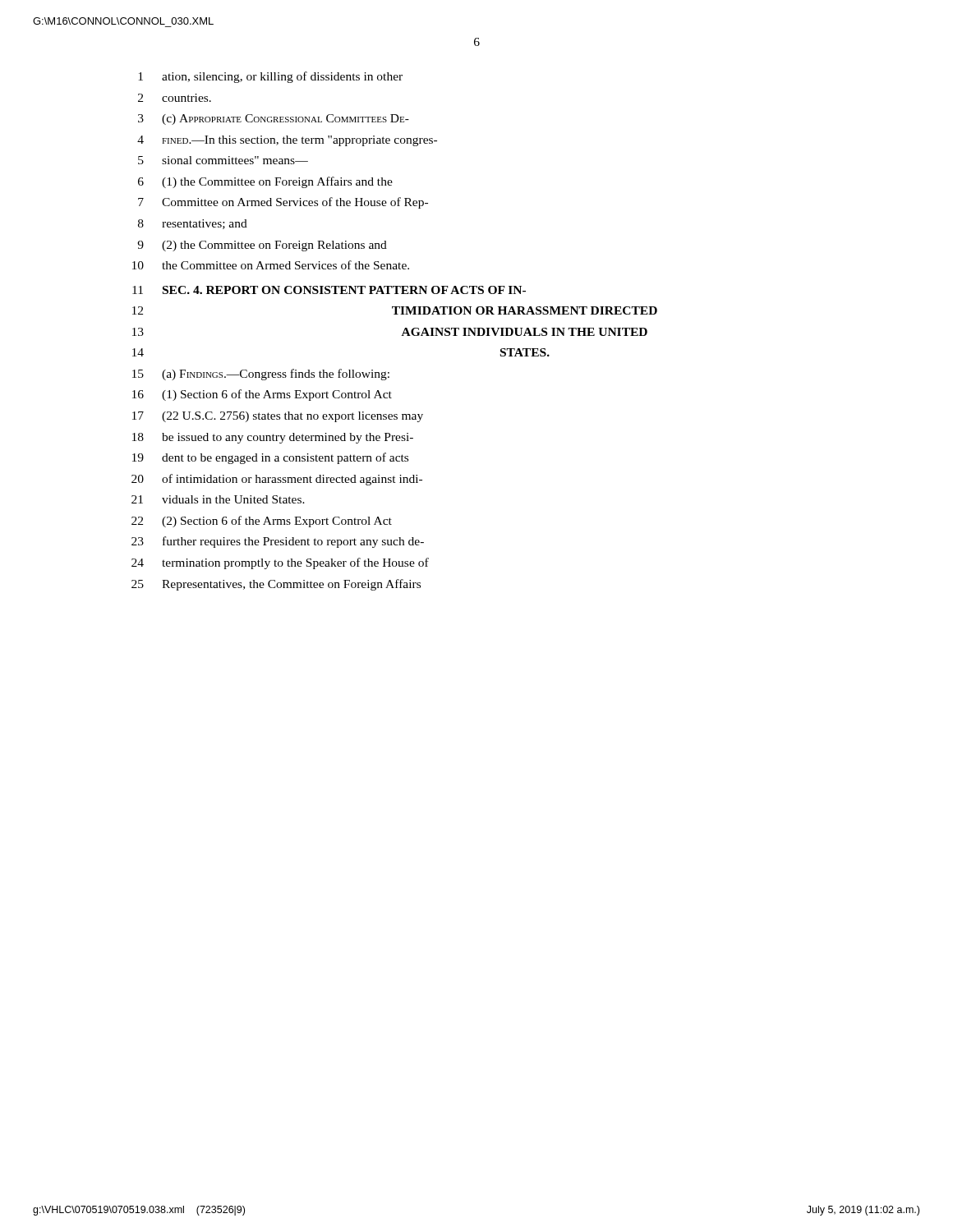Where is the passage that starts "25 Representatives, the Committee on Foreign"?
The image size is (953, 1232).
click(x=276, y=585)
